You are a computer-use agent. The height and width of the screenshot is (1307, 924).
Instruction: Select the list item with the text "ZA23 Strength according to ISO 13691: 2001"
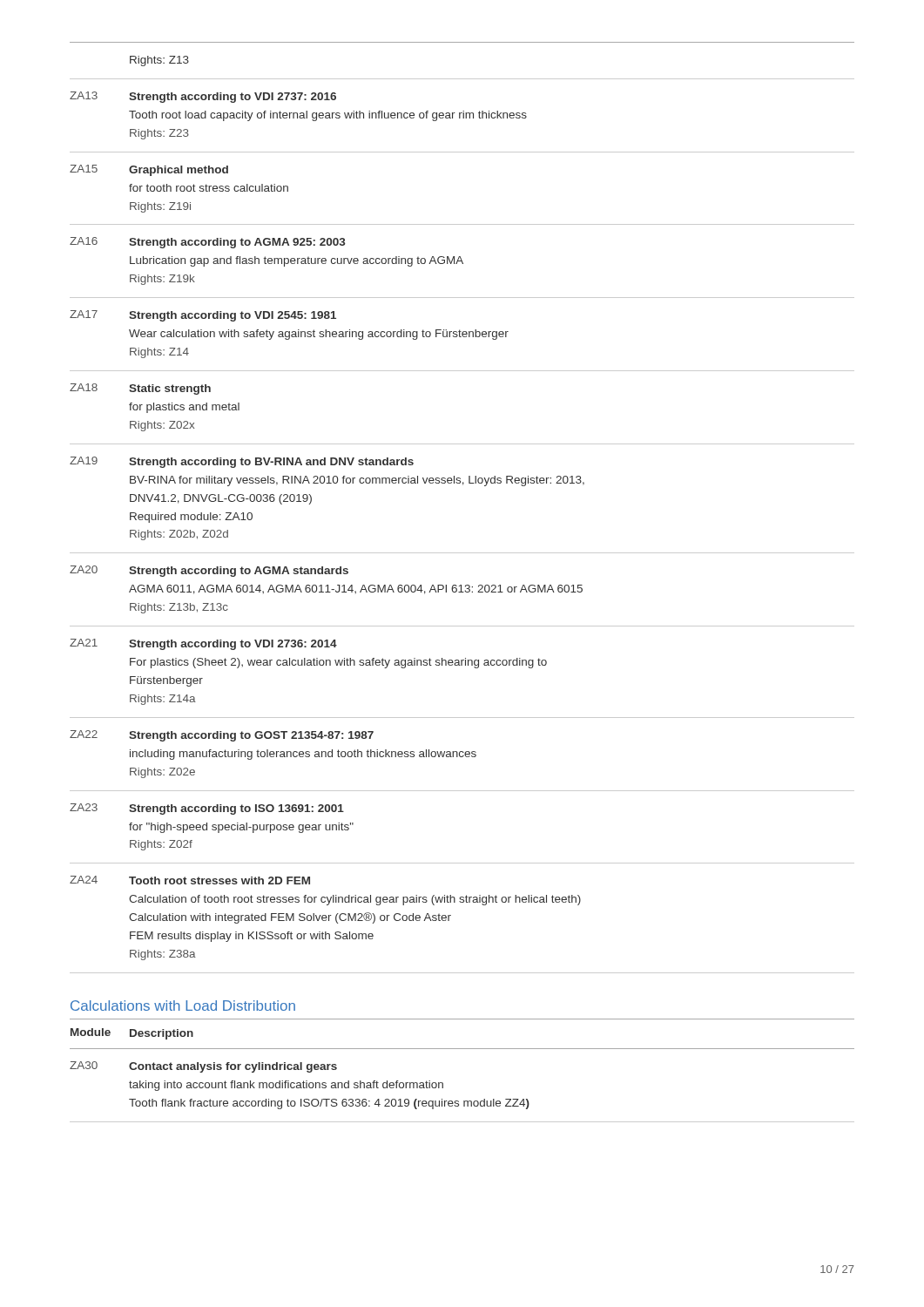(x=207, y=809)
